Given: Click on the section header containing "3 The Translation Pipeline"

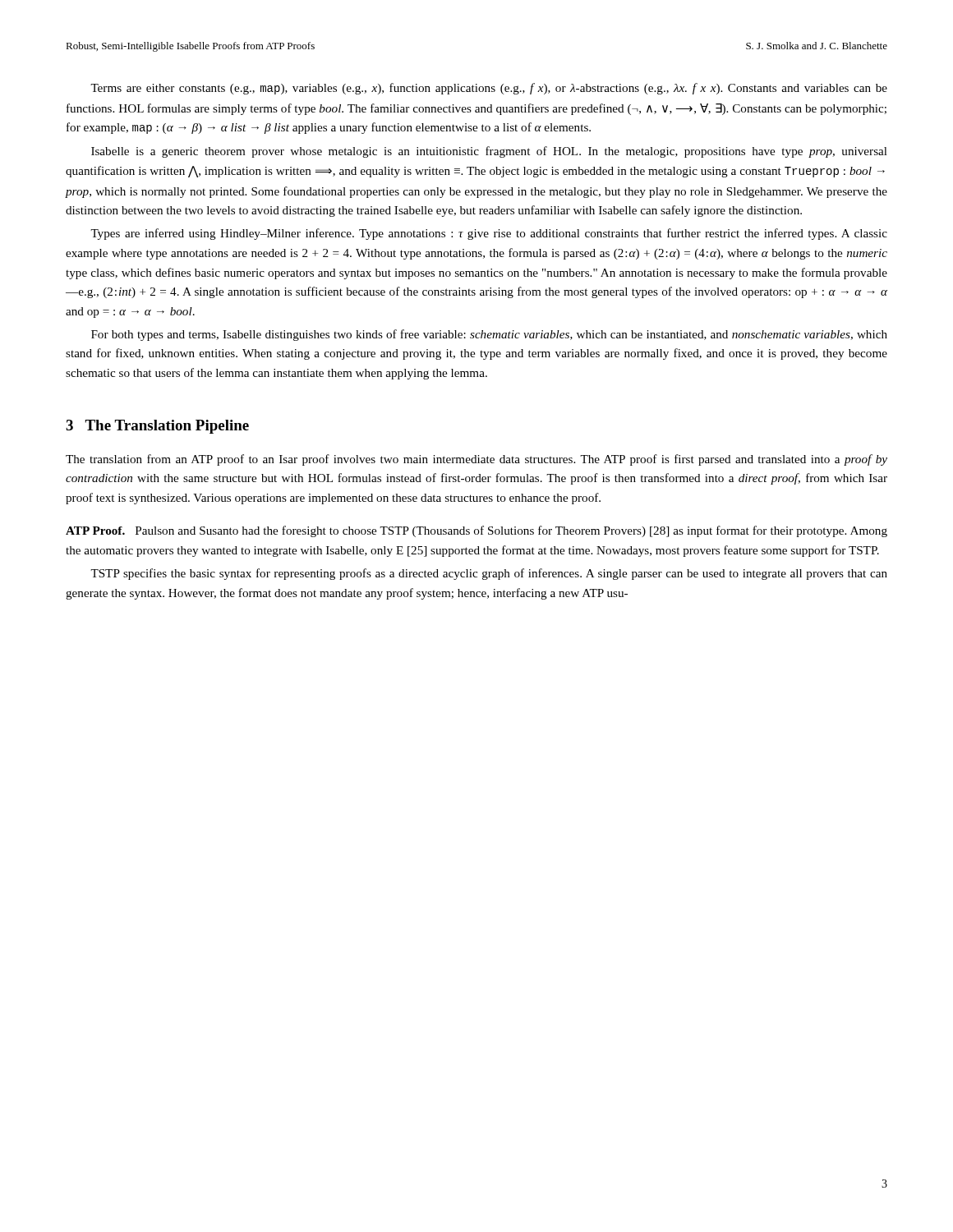Looking at the screenshot, I should point(157,427).
